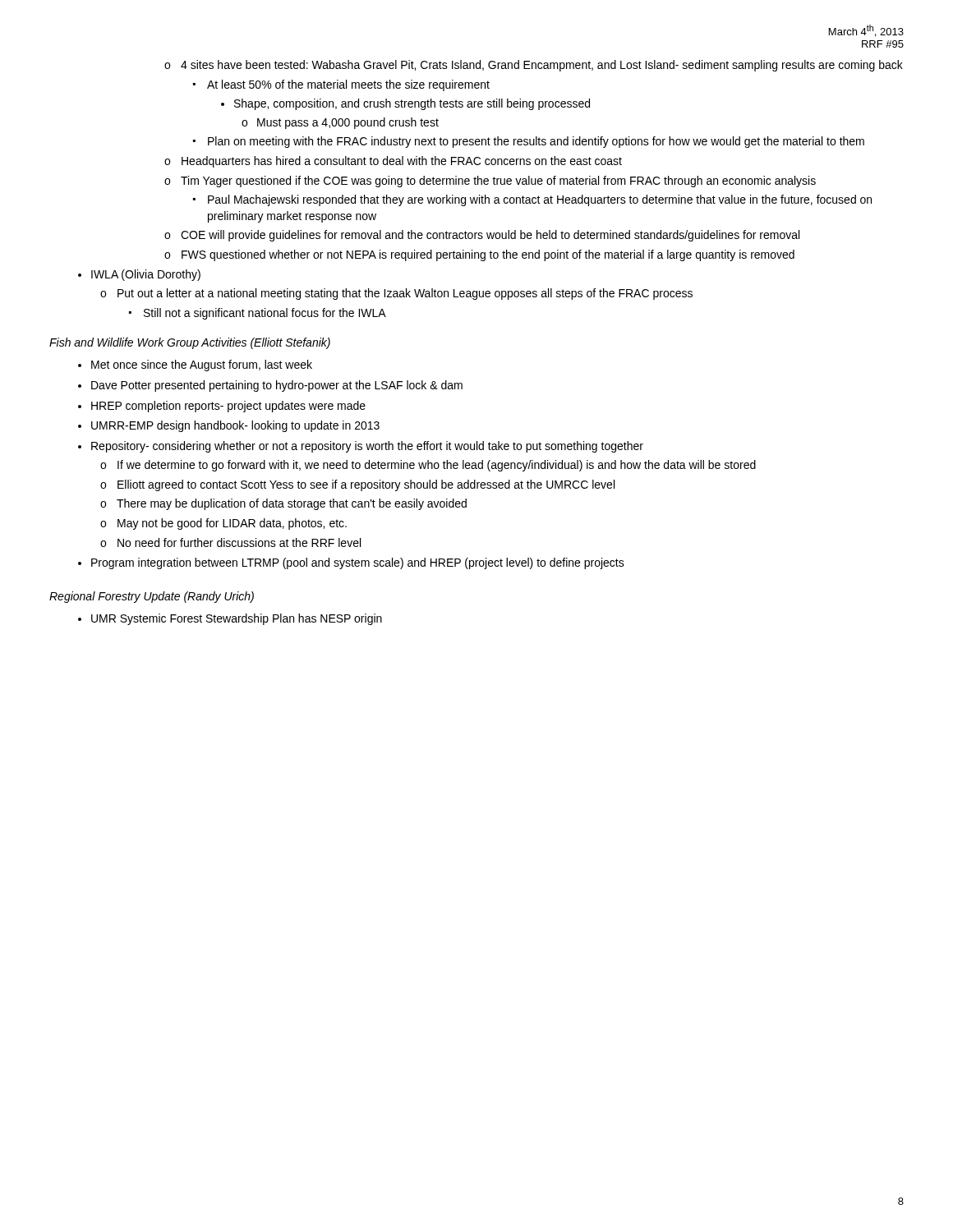
Task: Point to the element starting "UMRR-EMP design handbook-"
Action: [x=235, y=426]
